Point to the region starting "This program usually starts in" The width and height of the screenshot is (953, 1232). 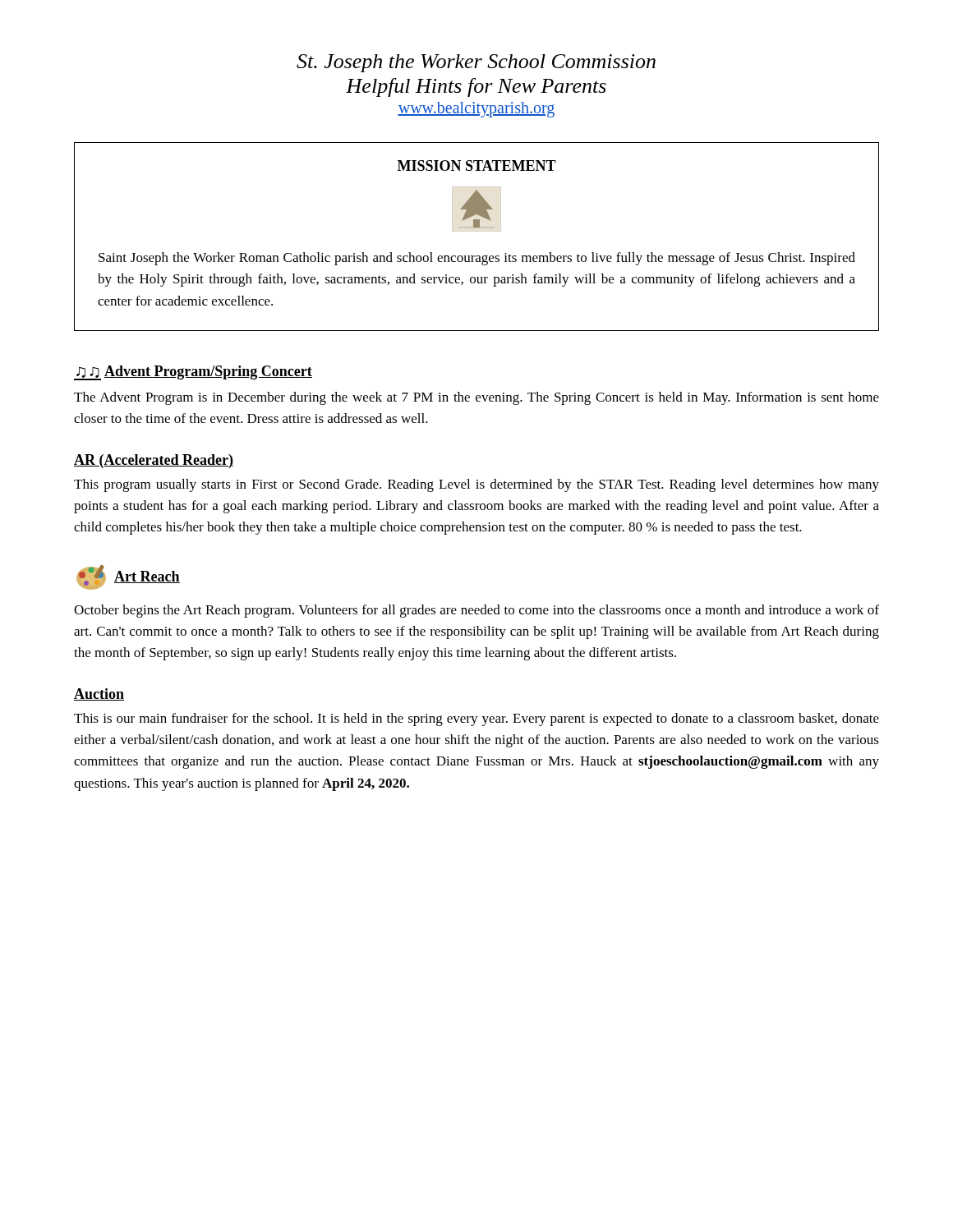[x=476, y=506]
